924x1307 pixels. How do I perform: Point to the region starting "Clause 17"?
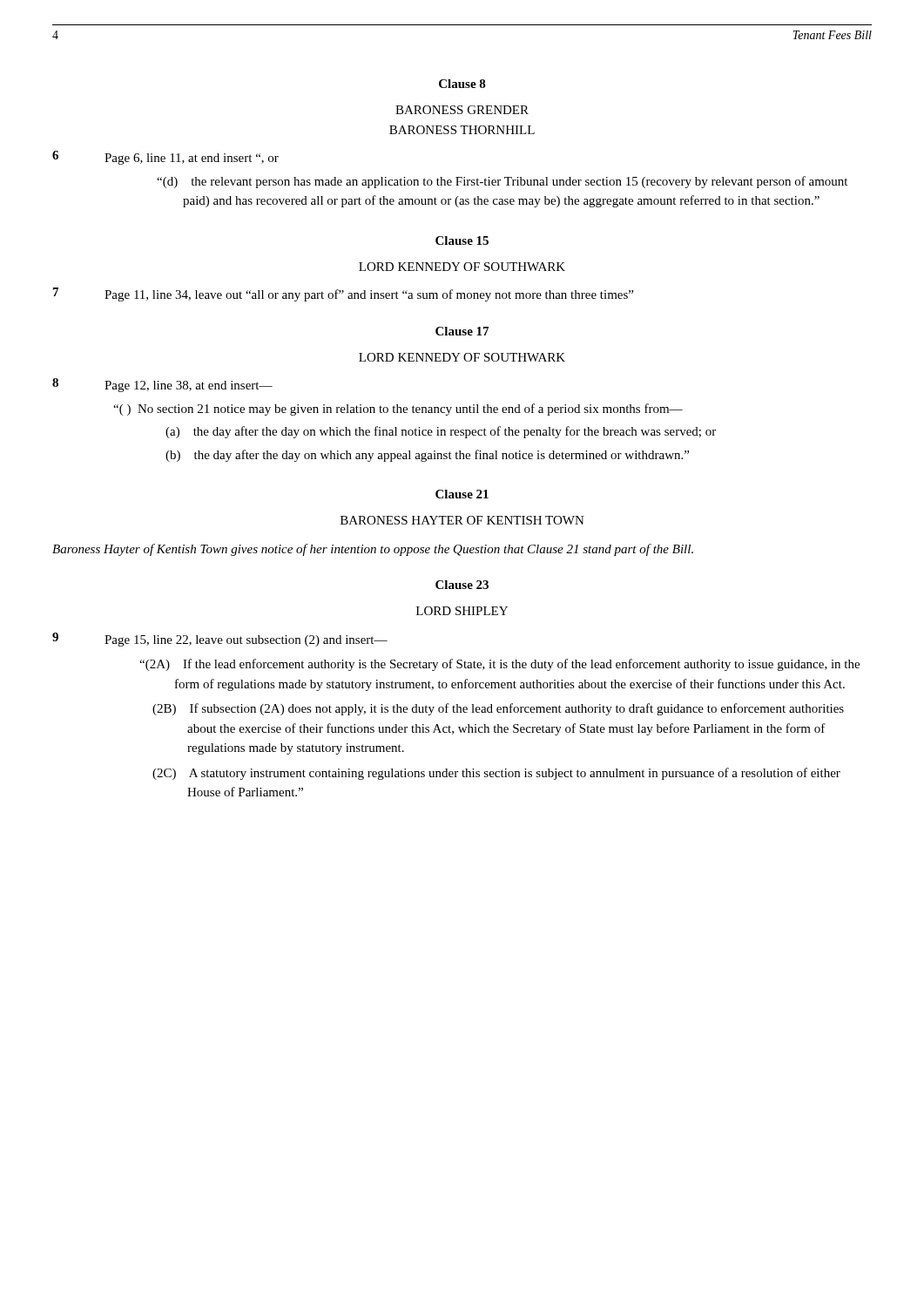pyautogui.click(x=462, y=331)
